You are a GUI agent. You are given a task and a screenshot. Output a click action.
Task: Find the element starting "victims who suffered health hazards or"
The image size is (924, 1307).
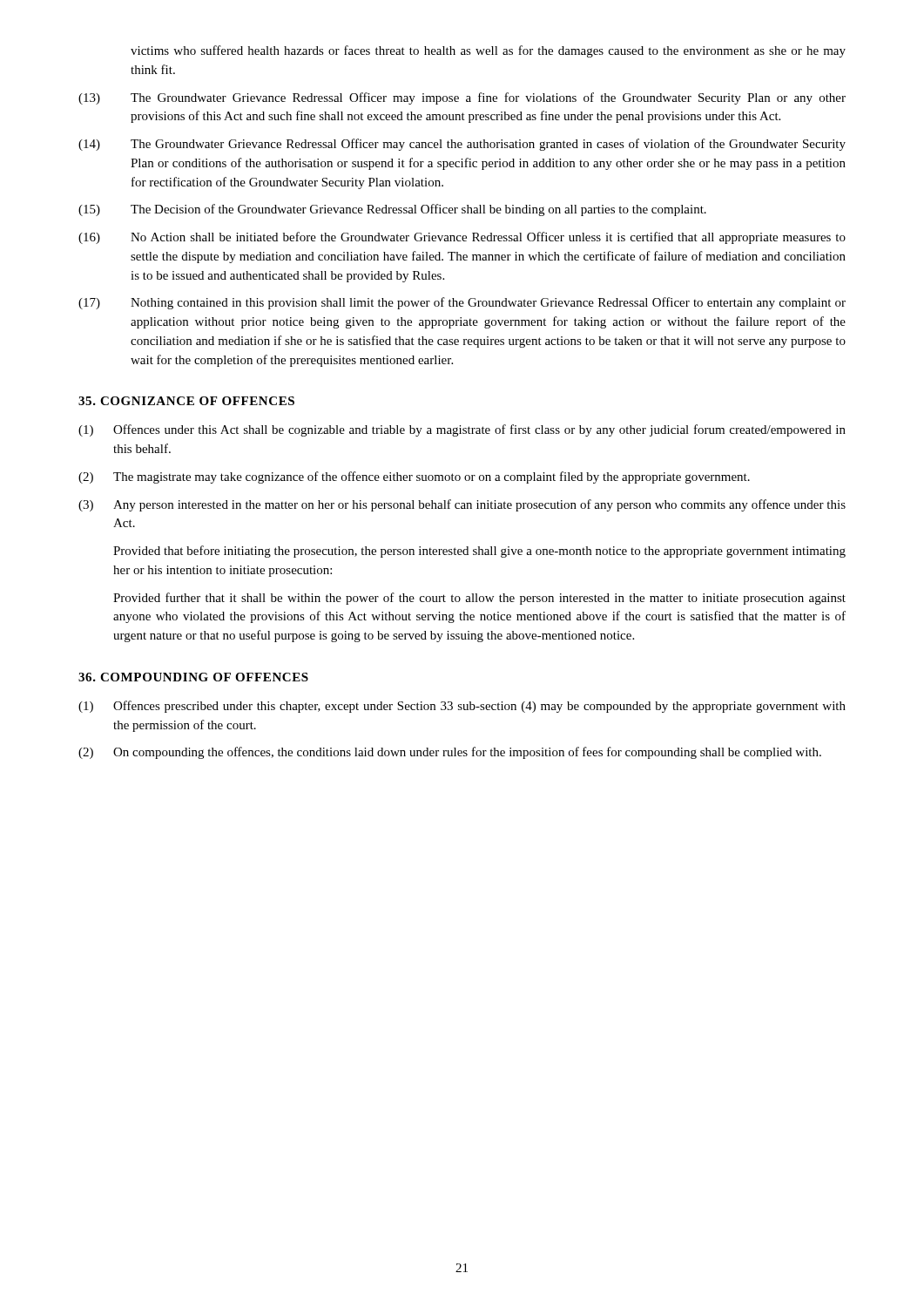[488, 60]
